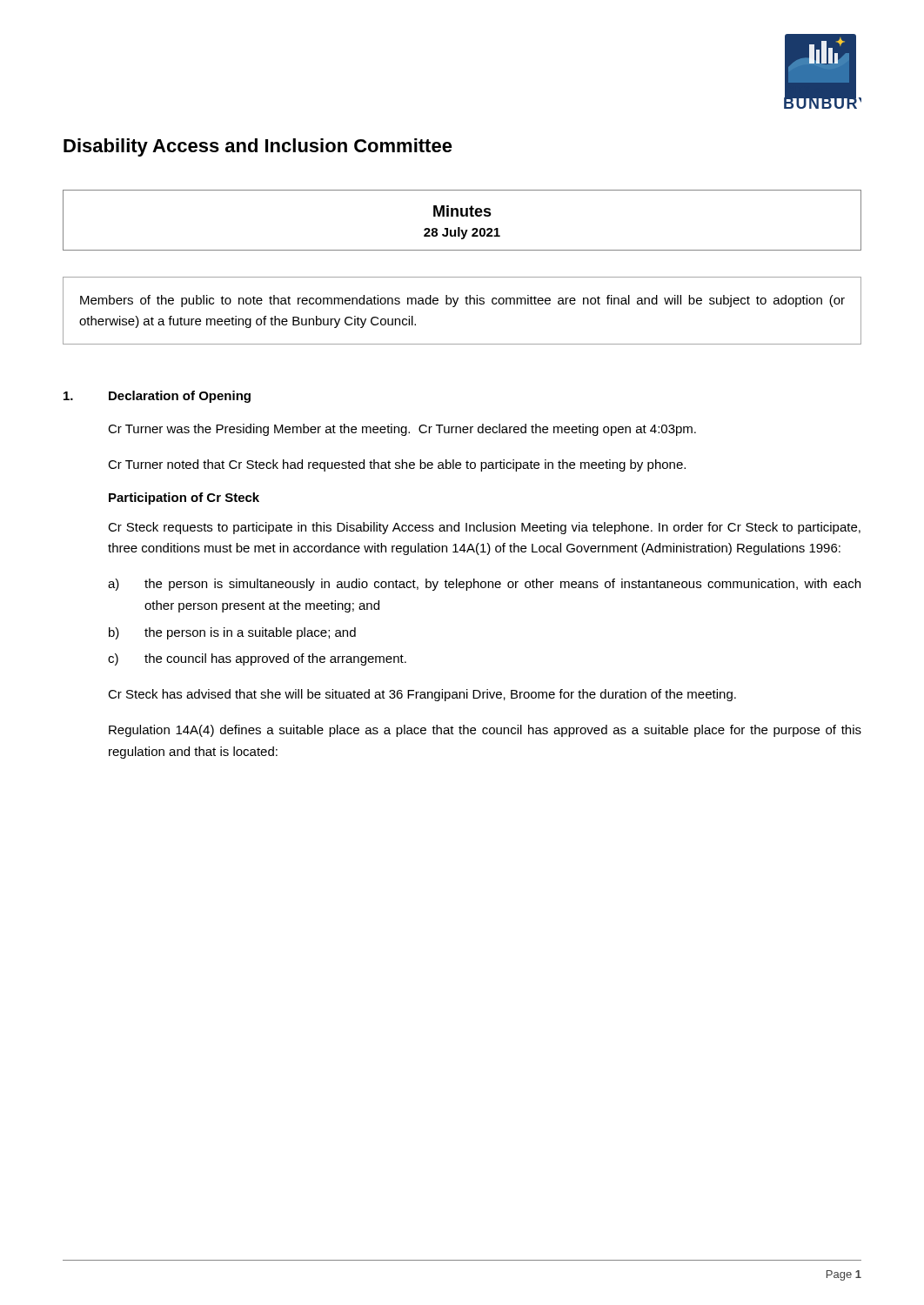Select the section header that says "Participation of Cr Steck"

click(x=184, y=497)
